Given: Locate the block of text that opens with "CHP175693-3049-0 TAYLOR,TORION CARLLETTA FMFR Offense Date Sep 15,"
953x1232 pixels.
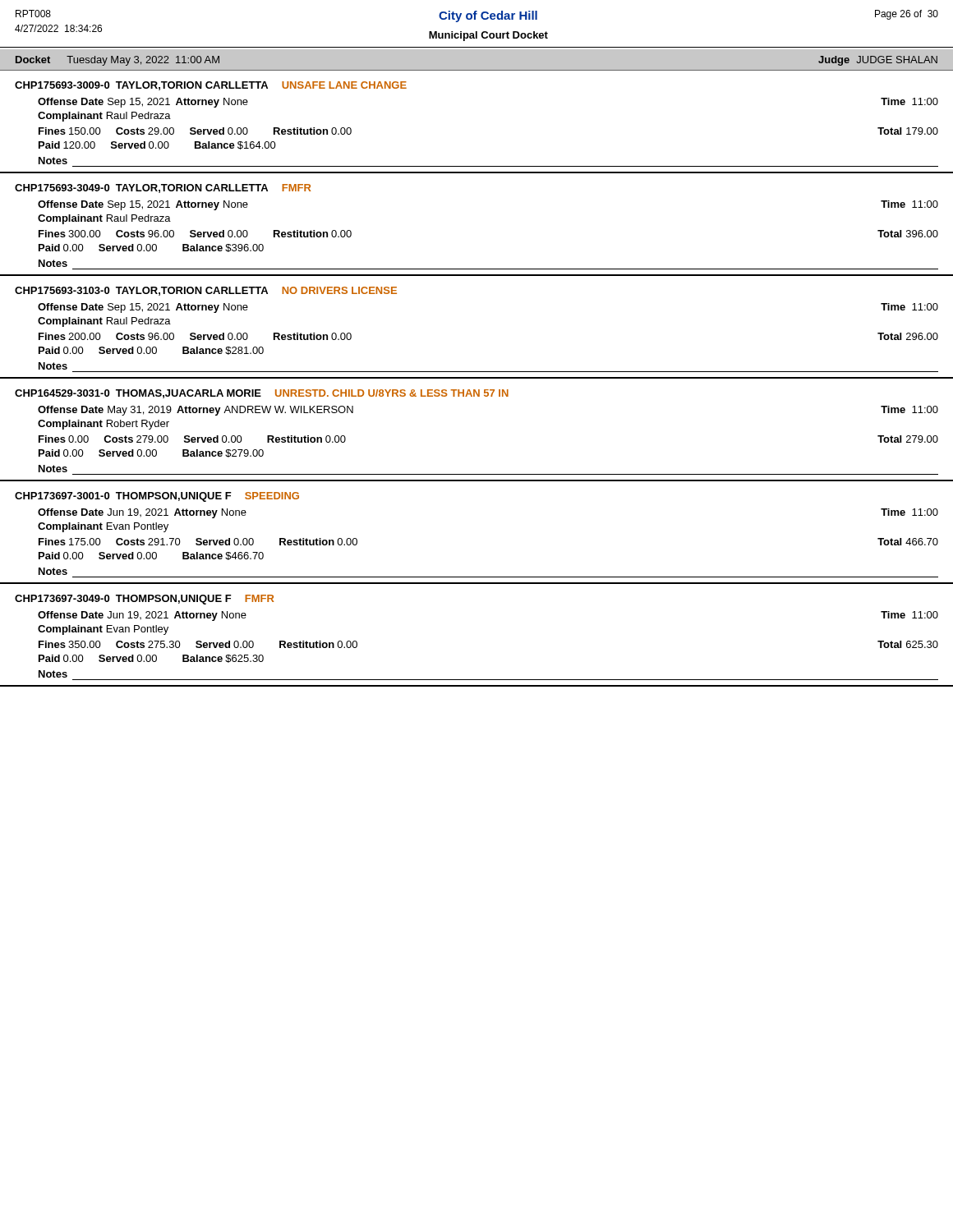Looking at the screenshot, I should click(x=163, y=188).
